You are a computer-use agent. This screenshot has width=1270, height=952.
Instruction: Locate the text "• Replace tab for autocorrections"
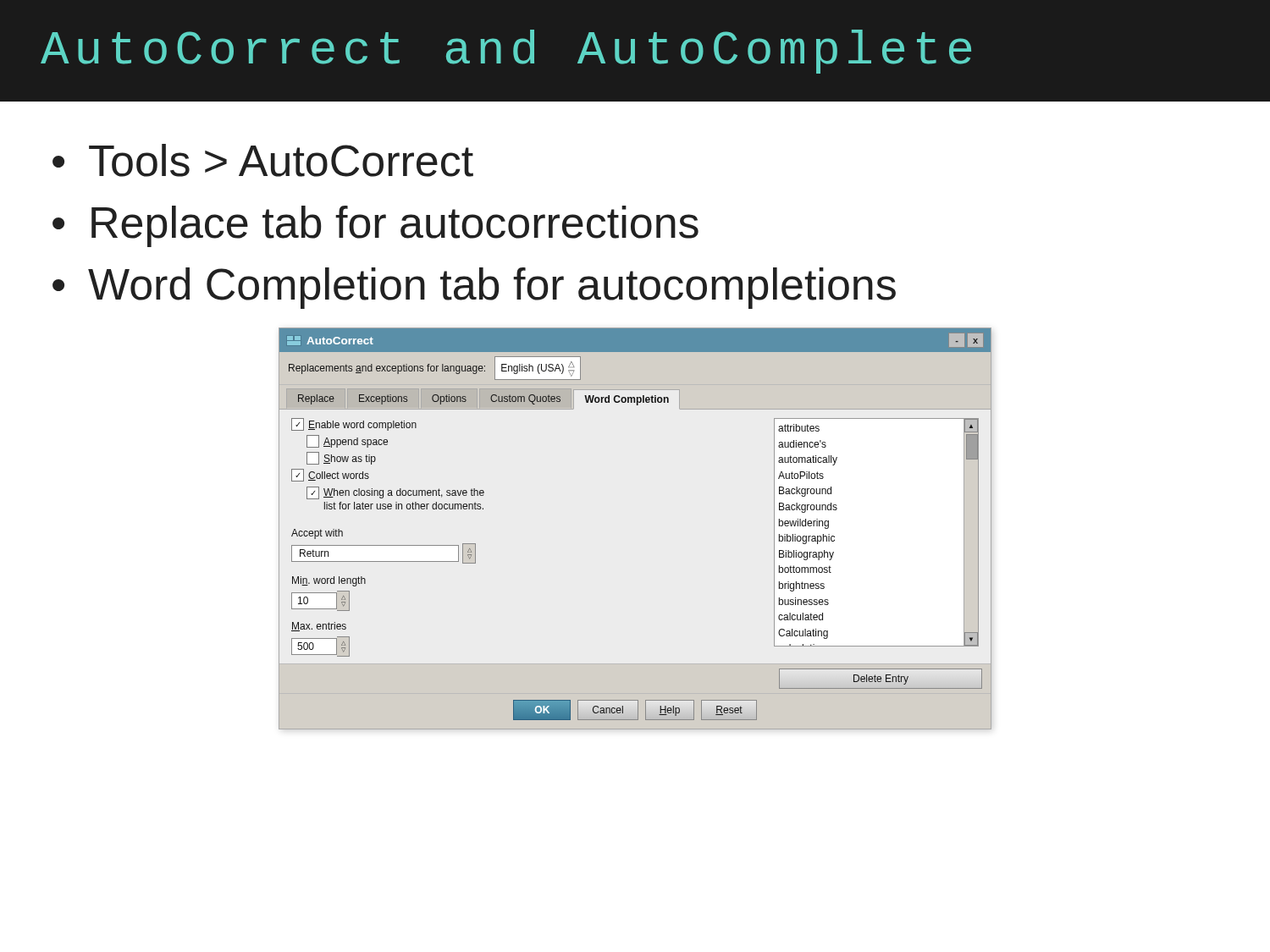375,223
